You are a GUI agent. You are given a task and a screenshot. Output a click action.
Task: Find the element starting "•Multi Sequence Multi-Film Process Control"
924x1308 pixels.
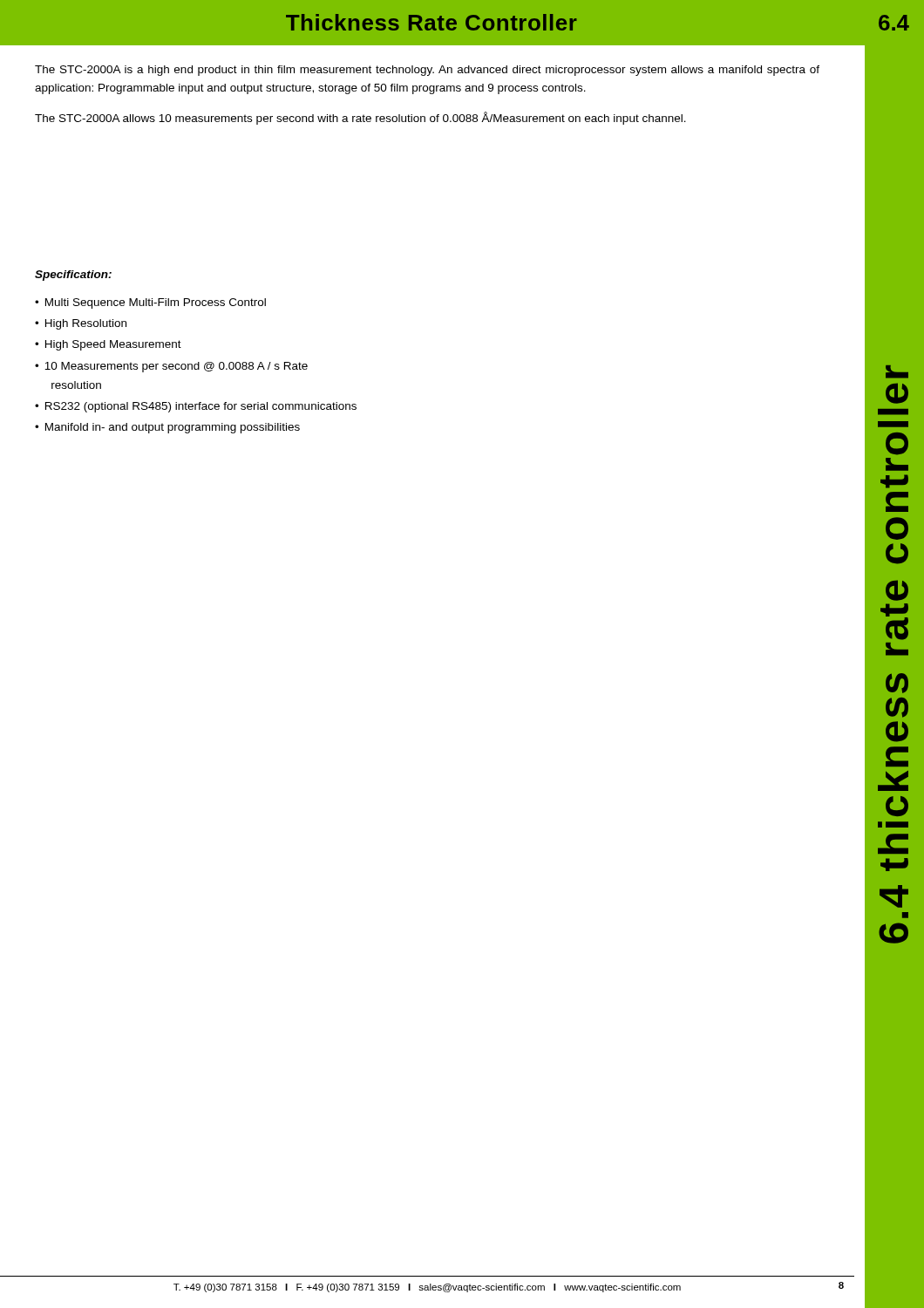pyautogui.click(x=151, y=302)
